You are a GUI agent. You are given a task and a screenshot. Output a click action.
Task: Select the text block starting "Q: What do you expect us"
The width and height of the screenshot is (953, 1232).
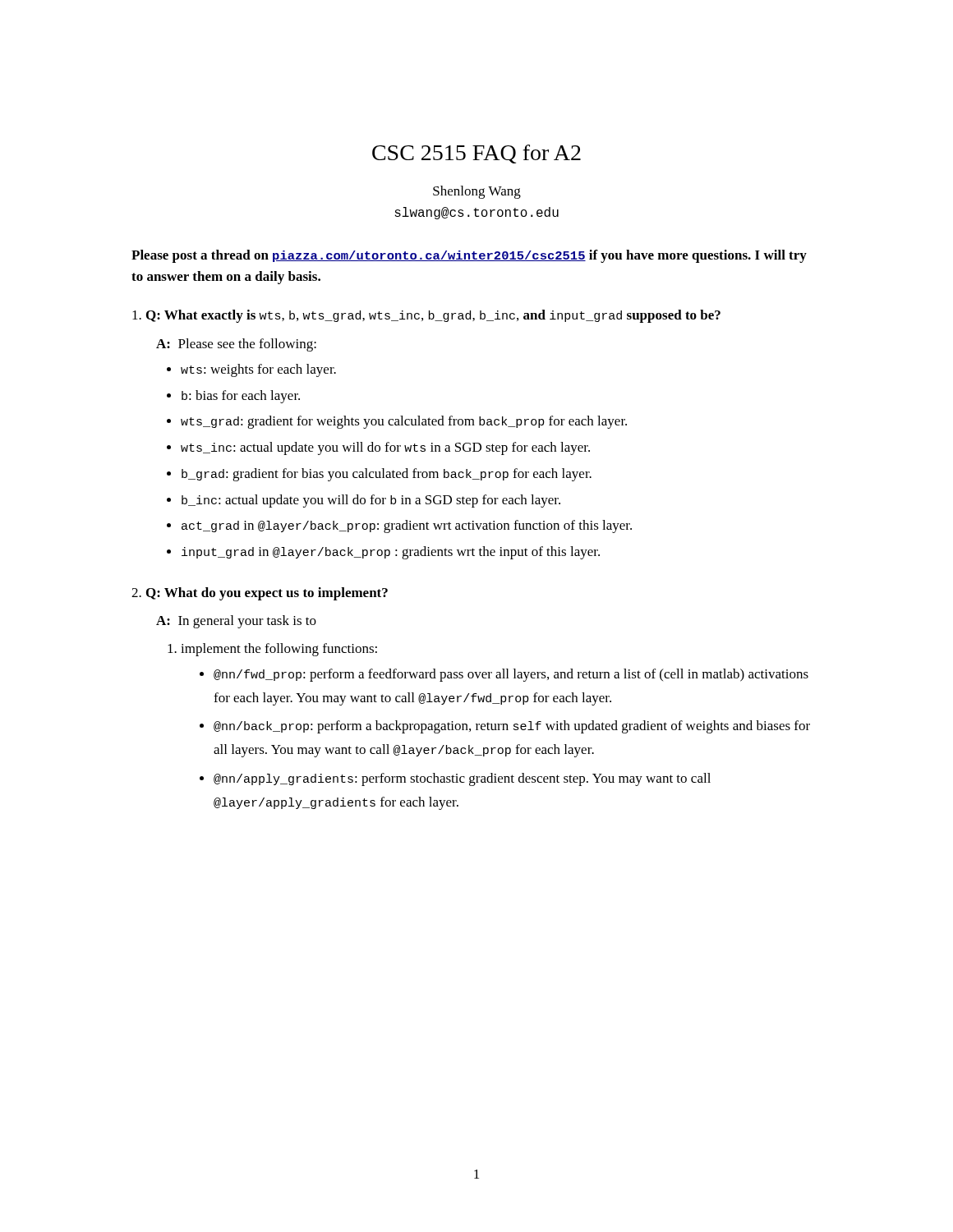point(260,593)
